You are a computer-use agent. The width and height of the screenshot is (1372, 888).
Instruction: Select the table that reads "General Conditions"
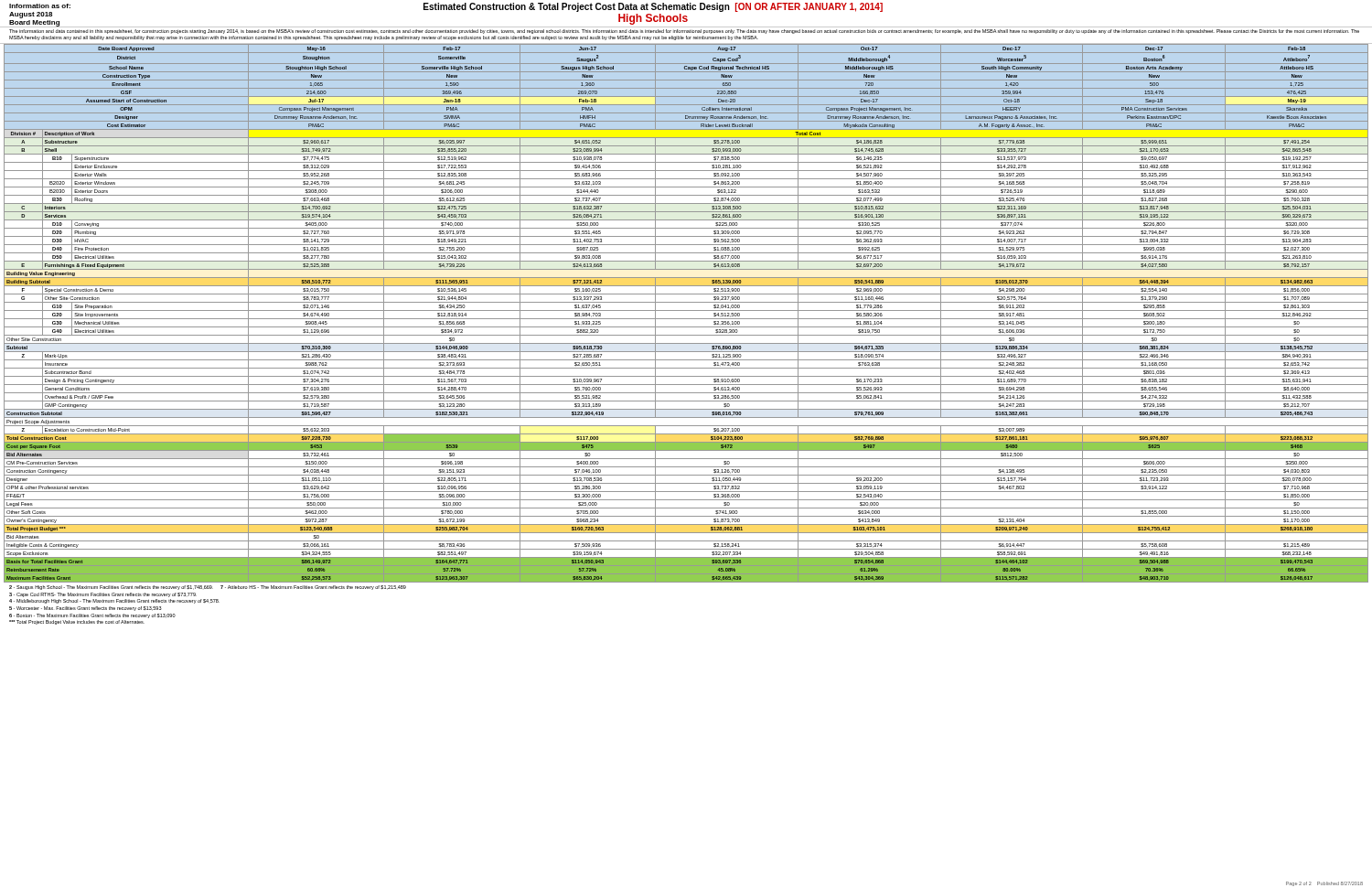(x=686, y=313)
